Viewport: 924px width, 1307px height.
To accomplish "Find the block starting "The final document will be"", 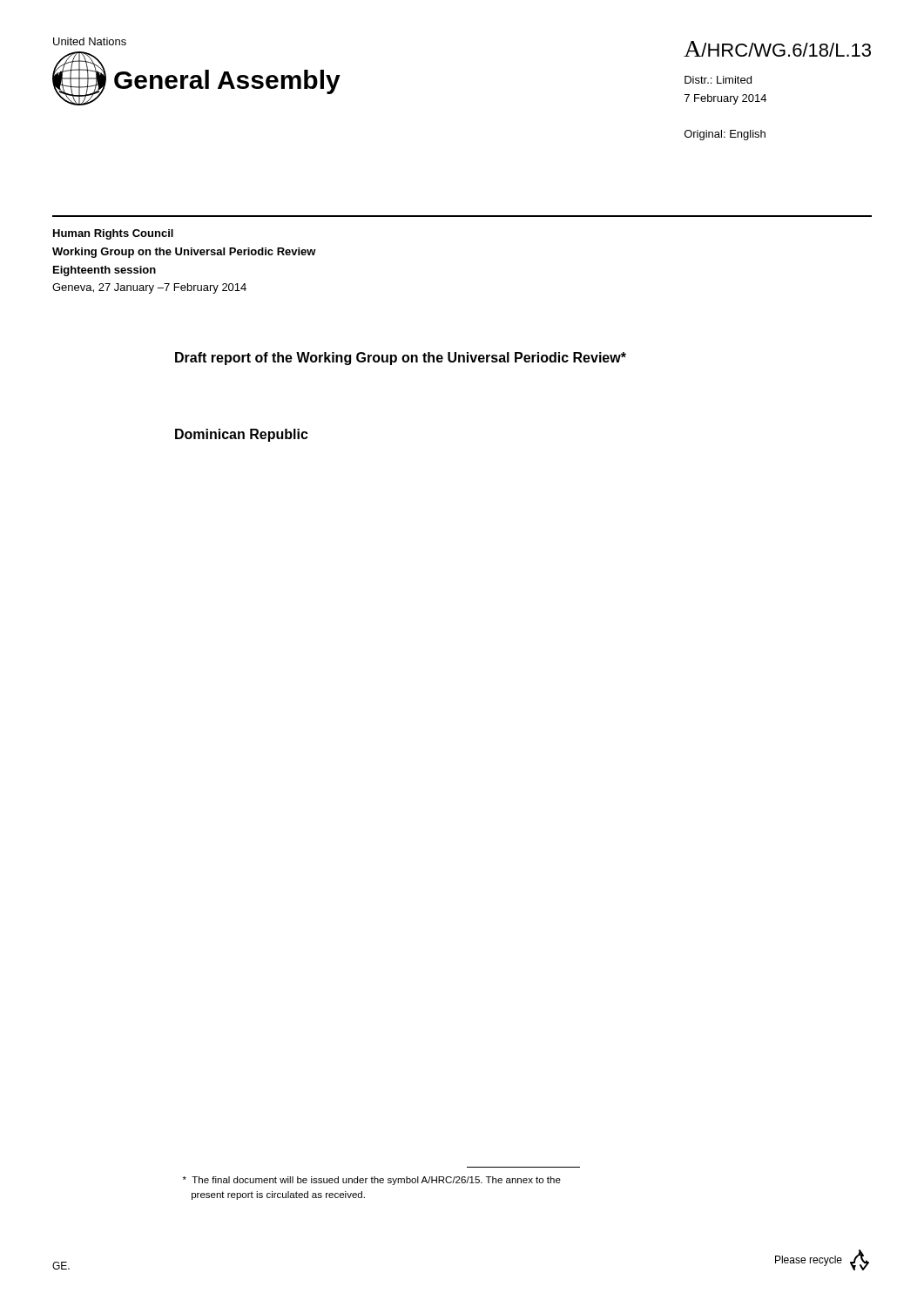I will coord(523,1184).
